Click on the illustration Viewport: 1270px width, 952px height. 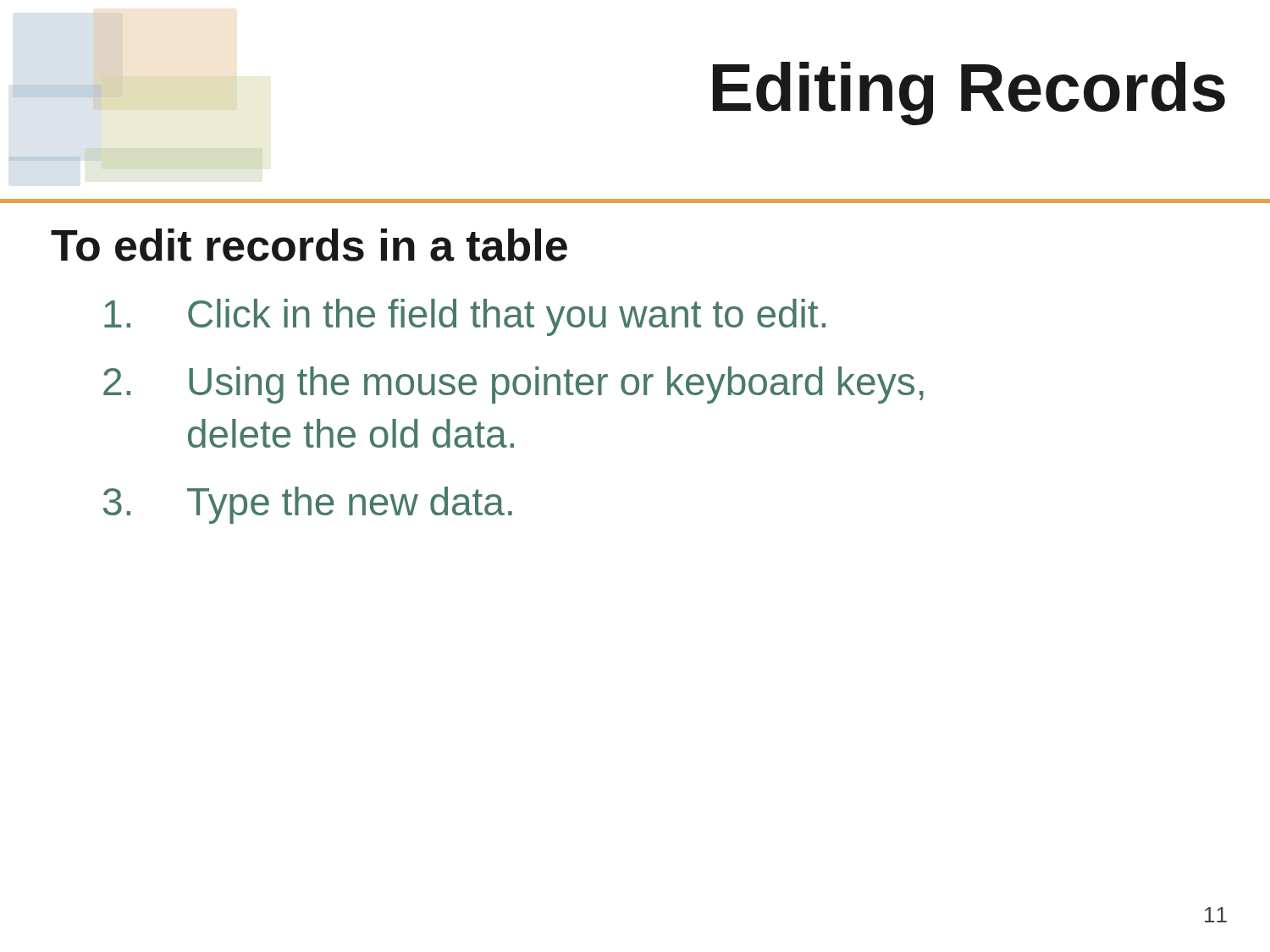pos(161,97)
